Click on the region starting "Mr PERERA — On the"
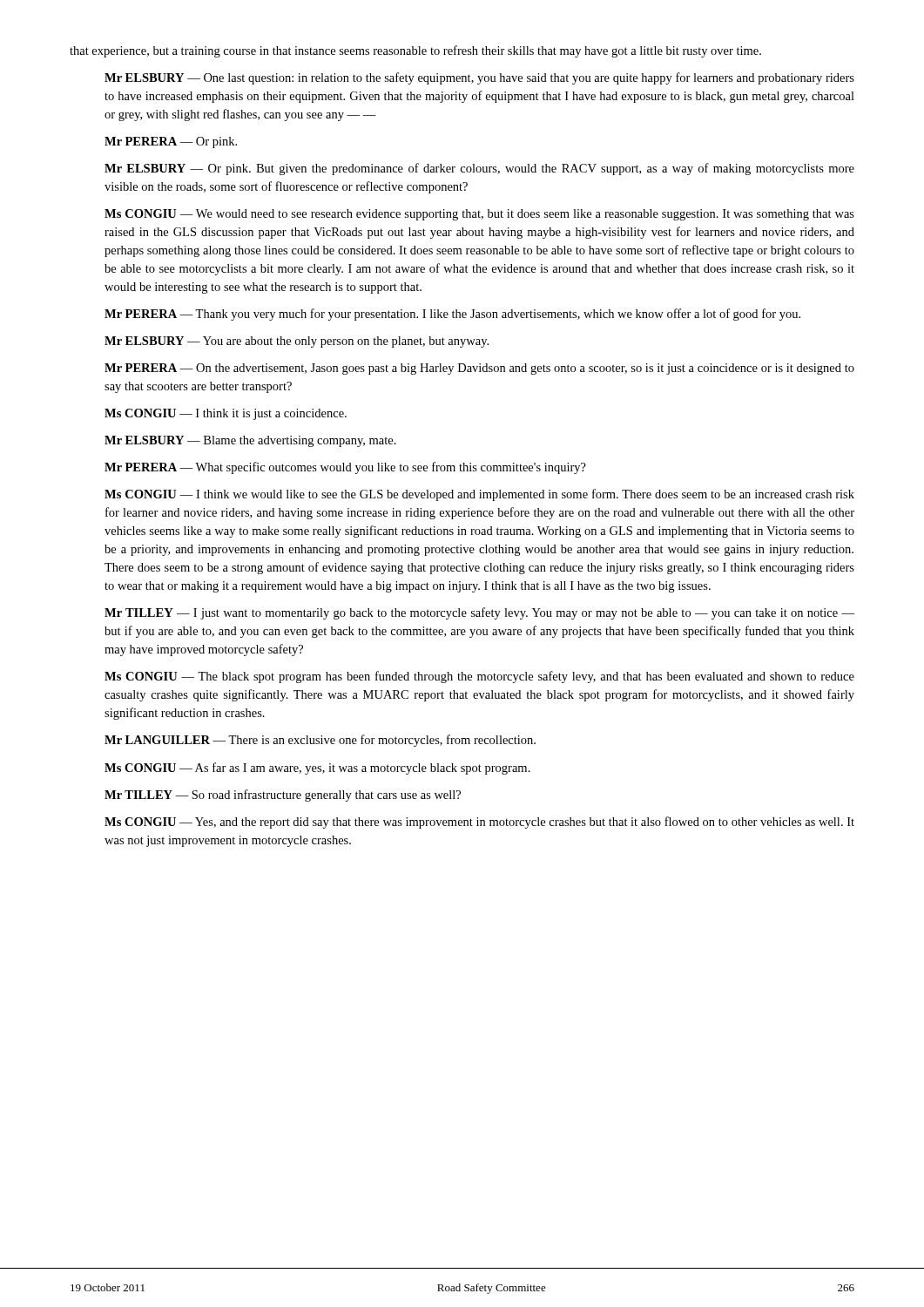Viewport: 924px width, 1307px height. 479,377
